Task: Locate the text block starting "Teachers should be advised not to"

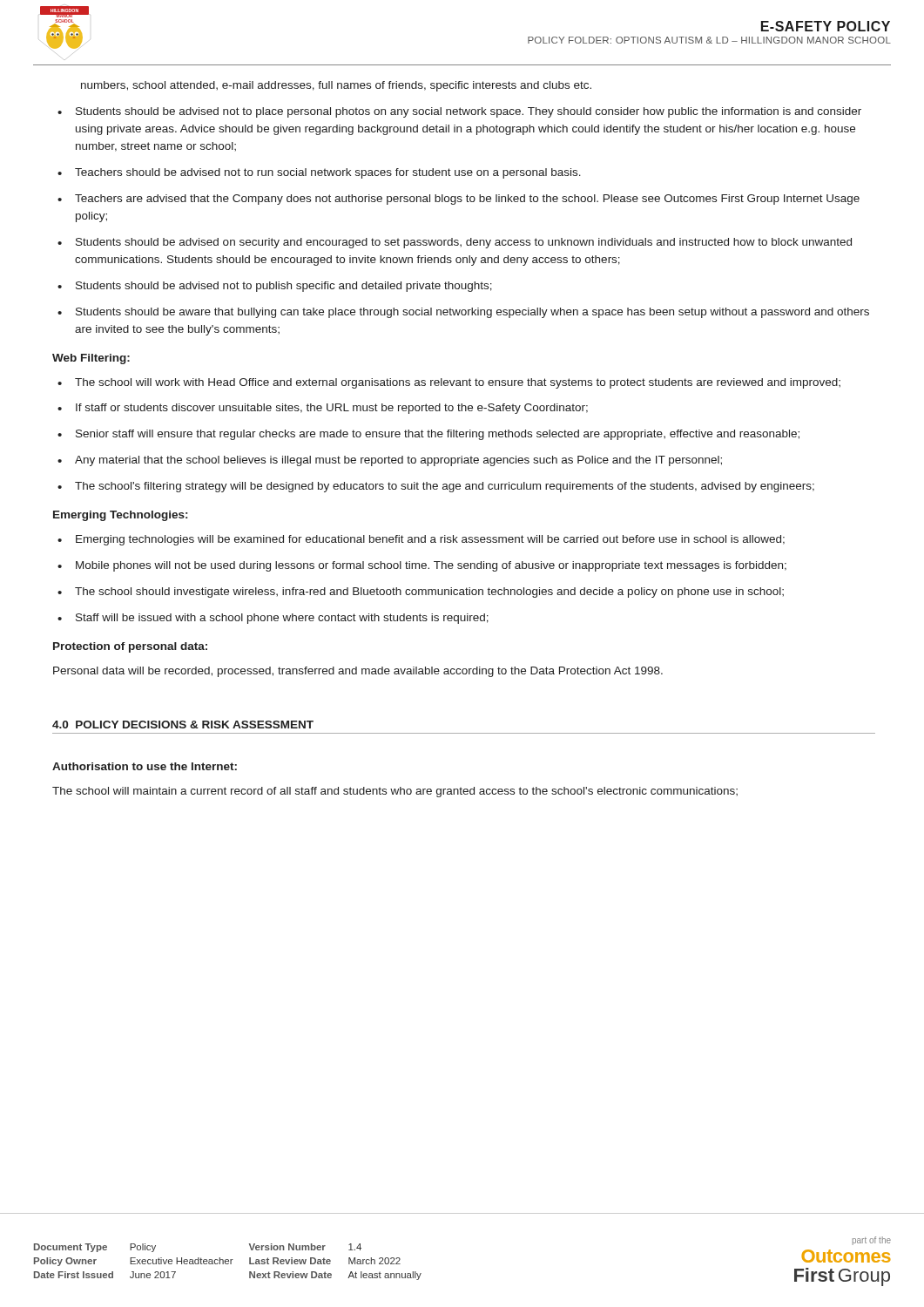Action: (x=328, y=172)
